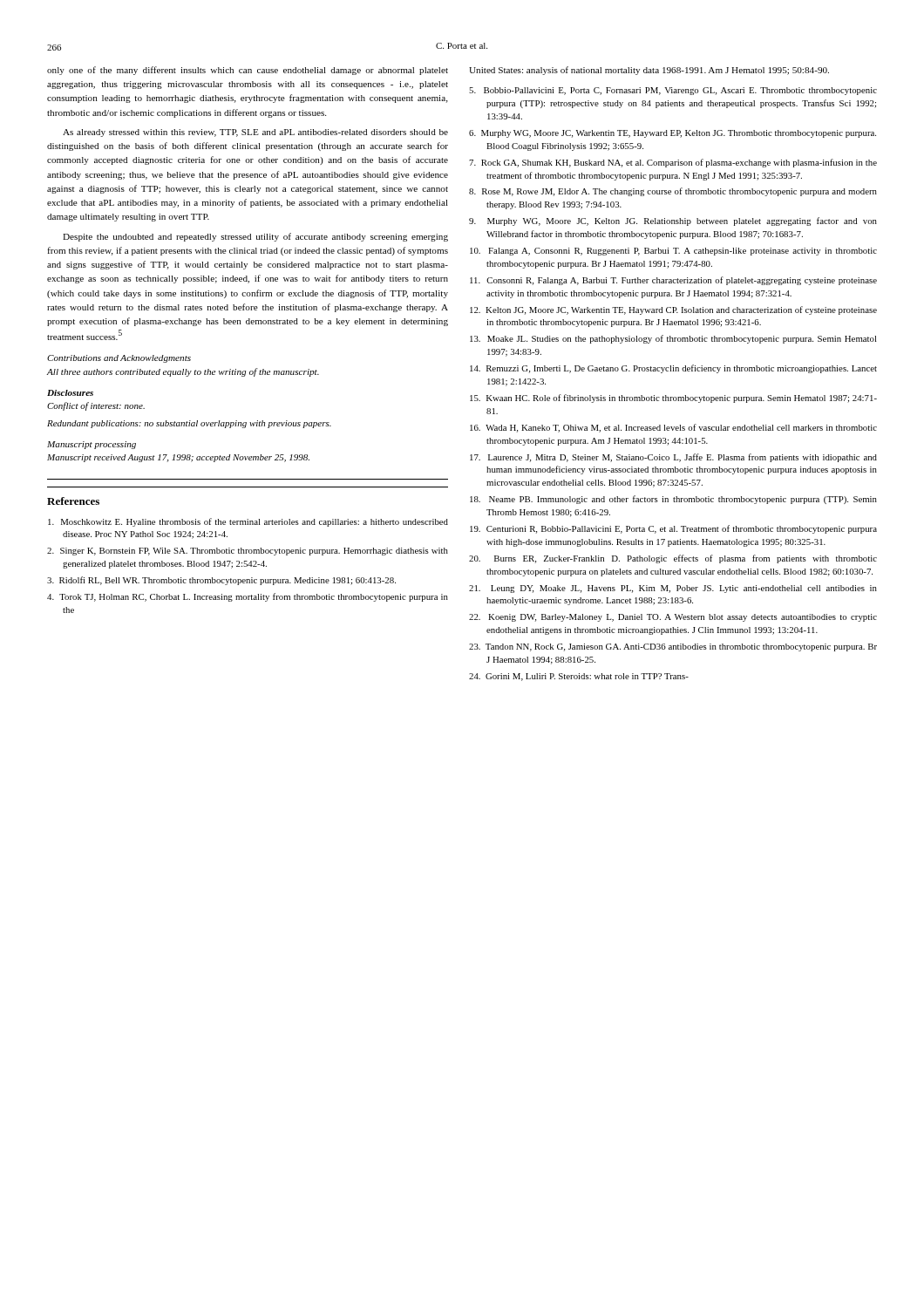Select the region starting "17. Laurence J,"

[673, 470]
